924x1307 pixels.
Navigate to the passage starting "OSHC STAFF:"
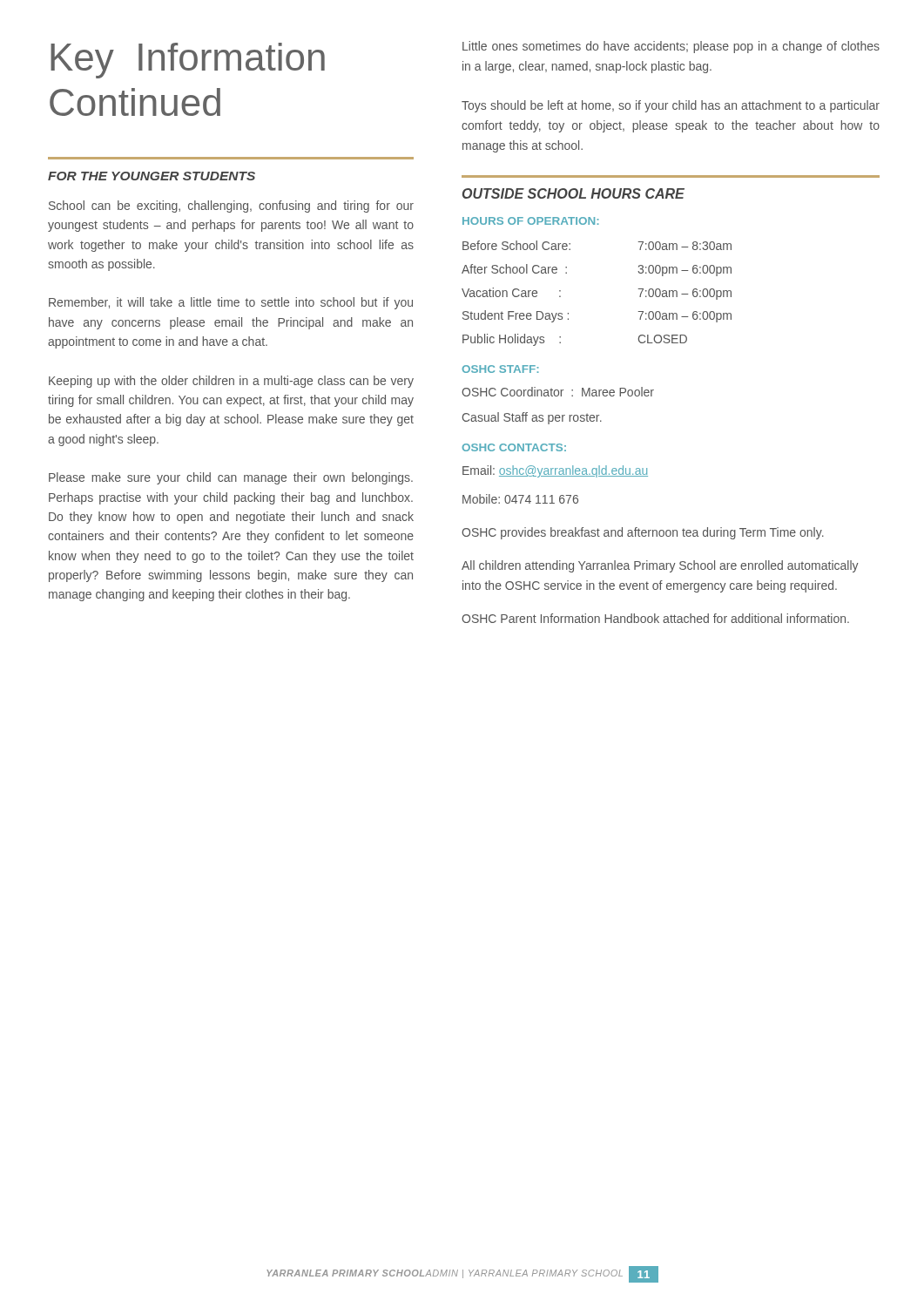tap(501, 369)
